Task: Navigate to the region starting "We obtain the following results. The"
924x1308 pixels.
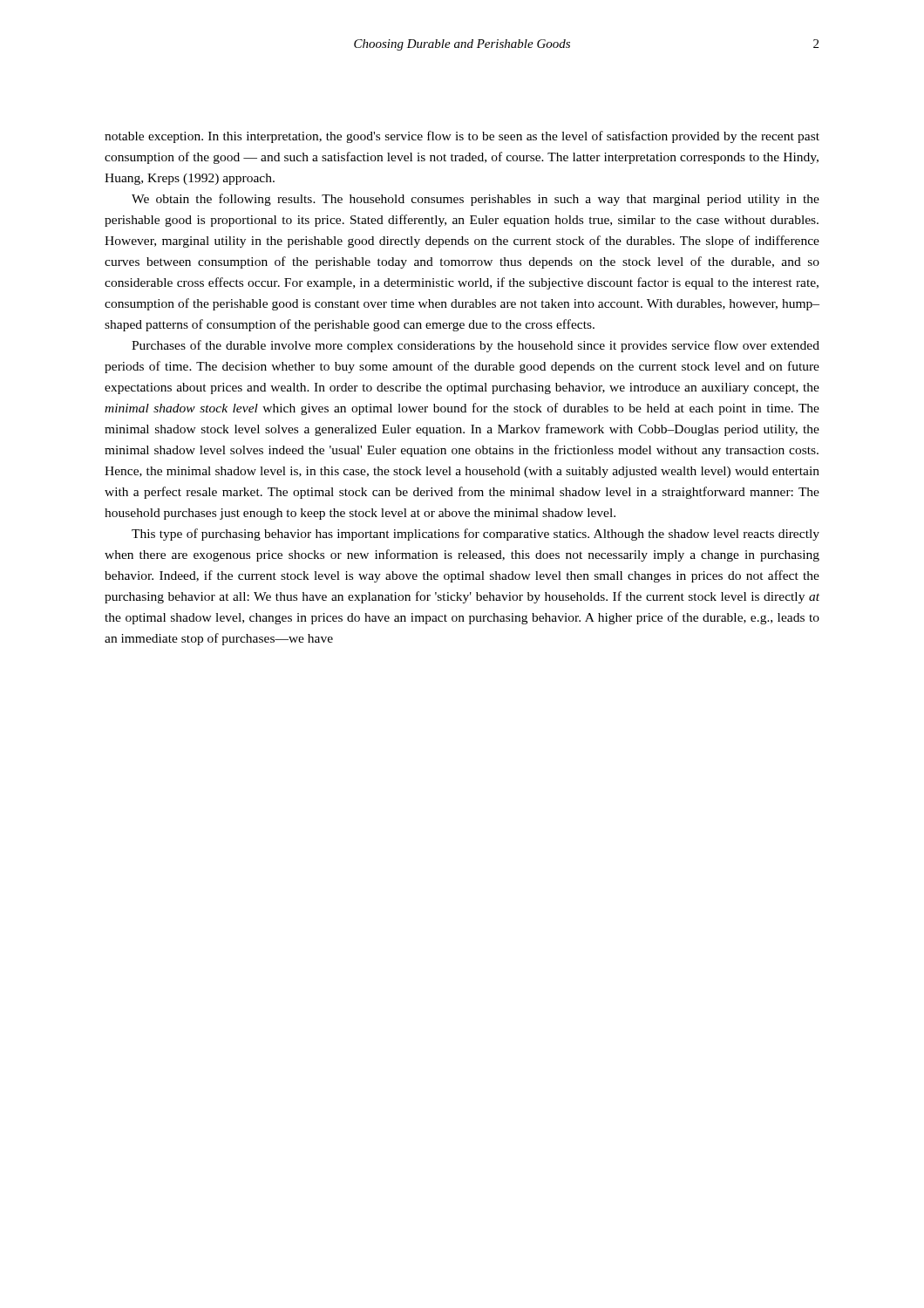Action: pyautogui.click(x=462, y=261)
